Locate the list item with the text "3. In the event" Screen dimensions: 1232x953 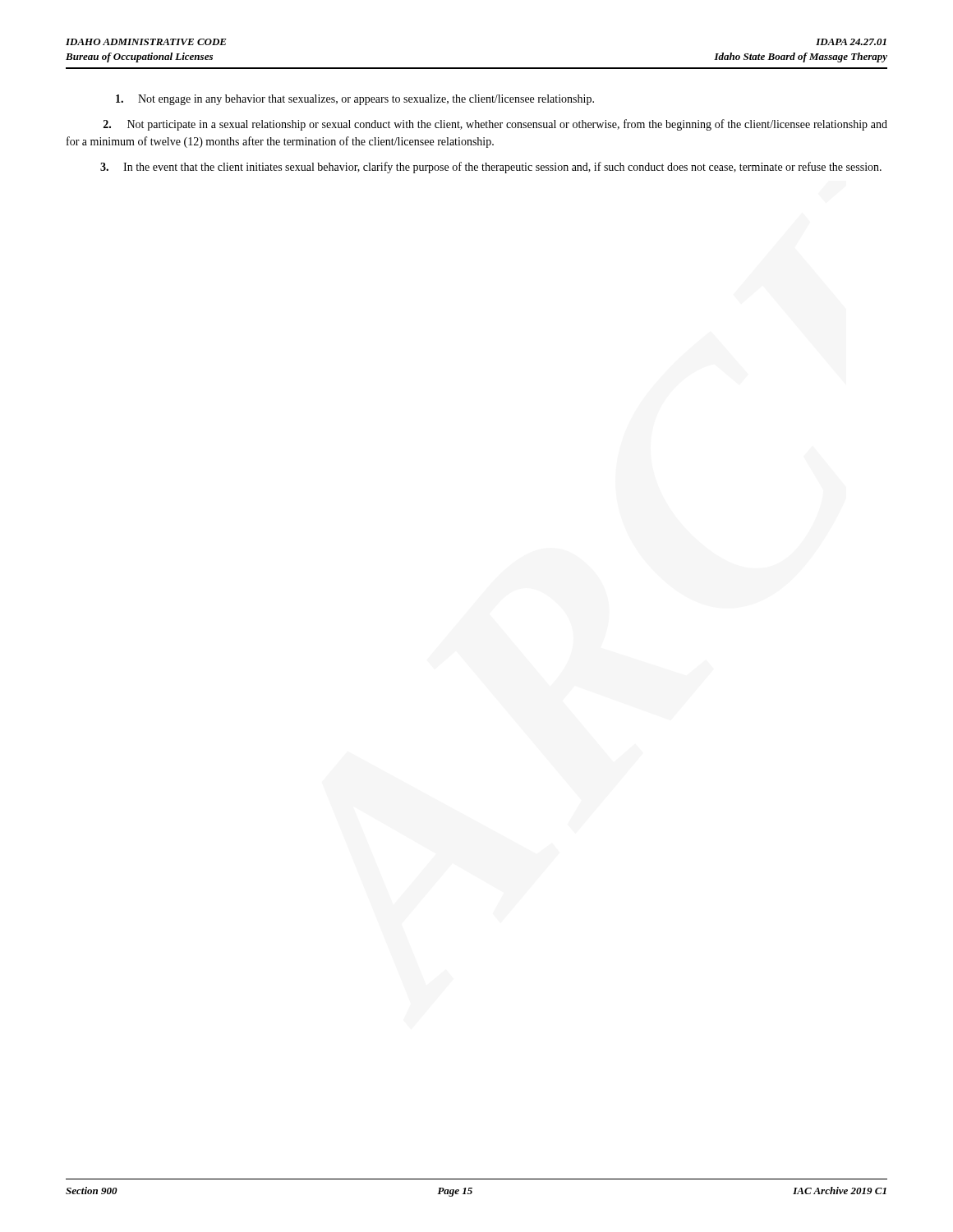click(474, 167)
